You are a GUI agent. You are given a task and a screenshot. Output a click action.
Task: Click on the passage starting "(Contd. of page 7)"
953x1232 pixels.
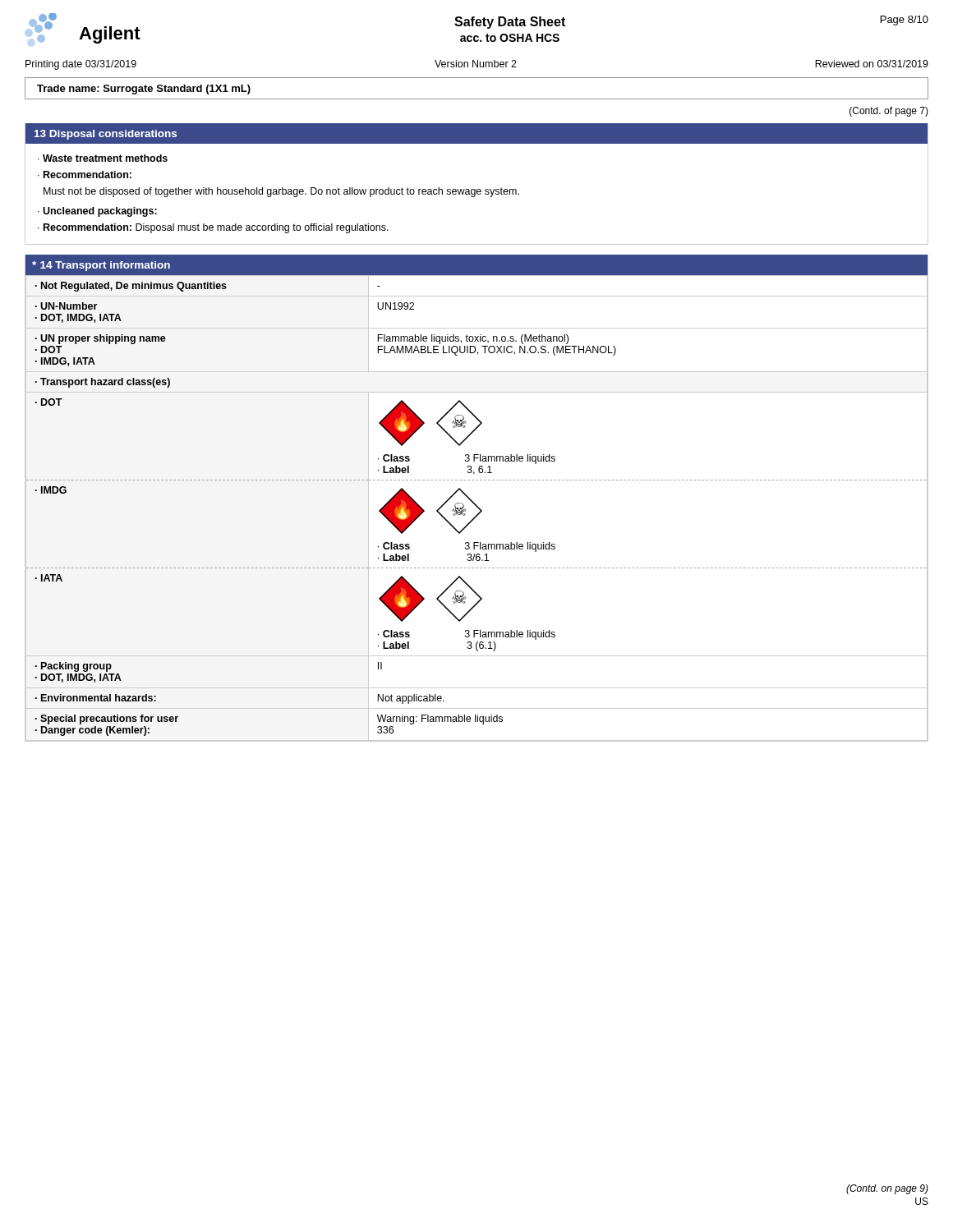tap(889, 111)
